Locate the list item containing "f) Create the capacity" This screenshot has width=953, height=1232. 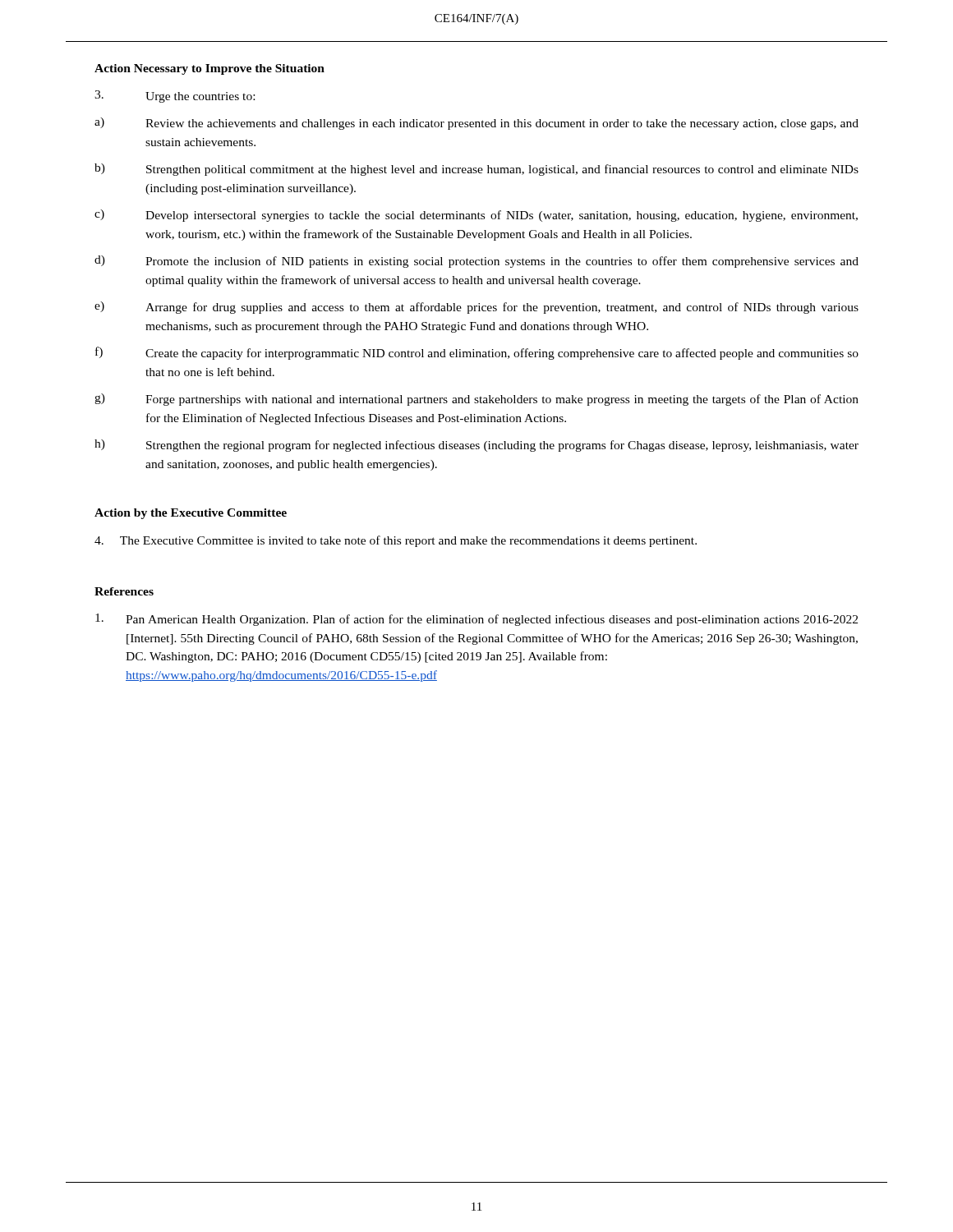[x=476, y=363]
